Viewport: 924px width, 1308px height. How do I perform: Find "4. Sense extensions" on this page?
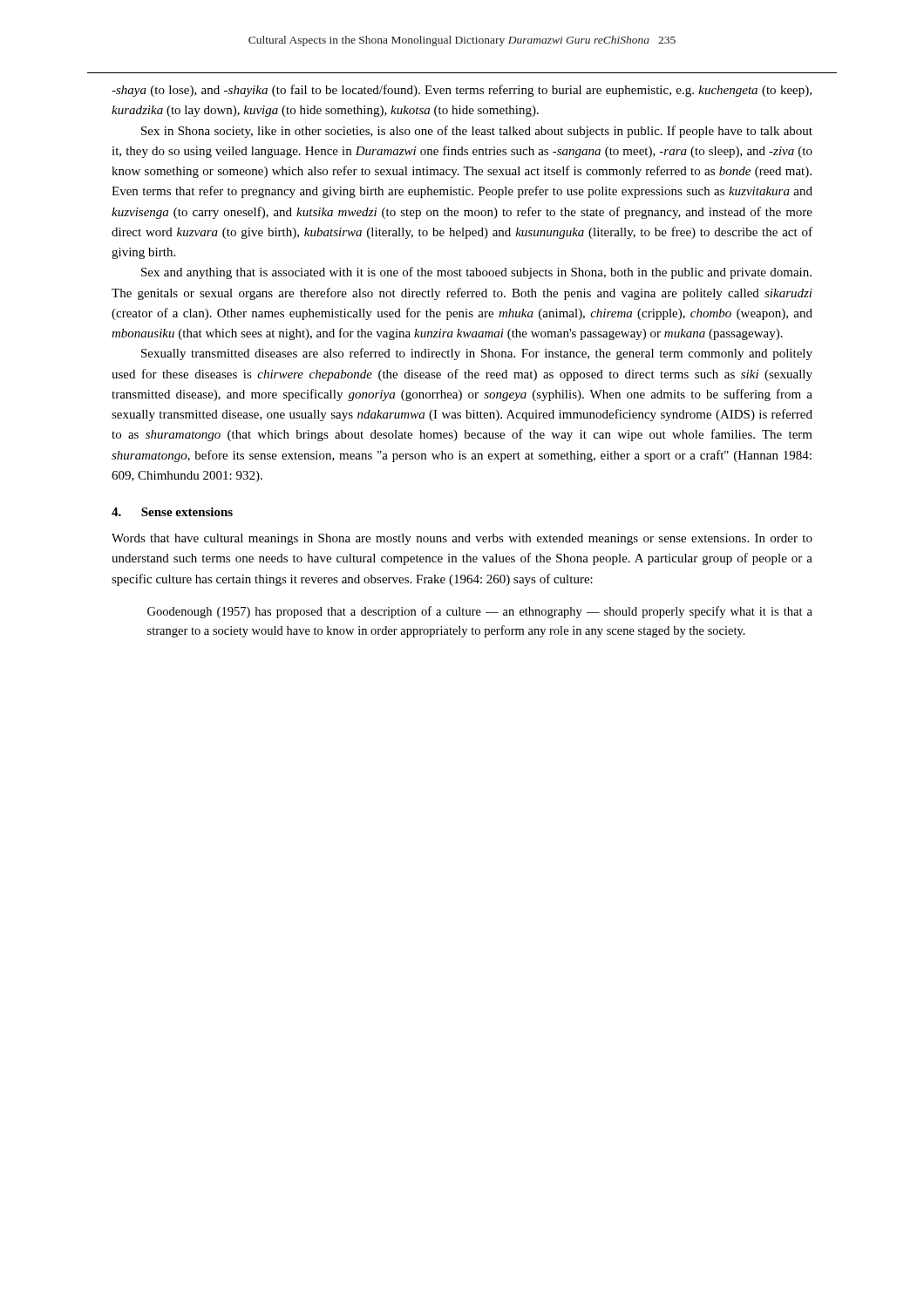click(172, 512)
